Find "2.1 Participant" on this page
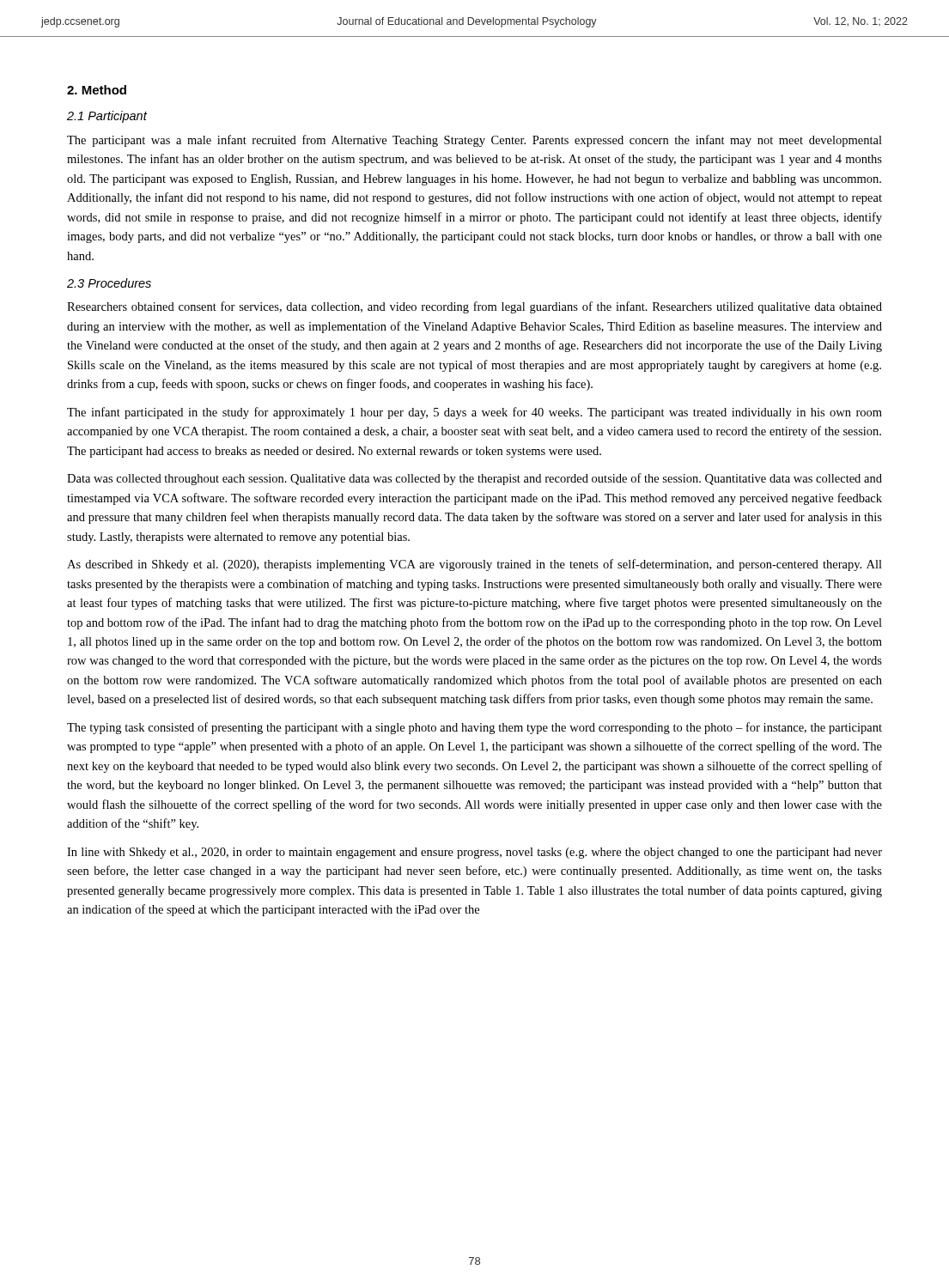Image resolution: width=949 pixels, height=1288 pixels. tap(107, 116)
